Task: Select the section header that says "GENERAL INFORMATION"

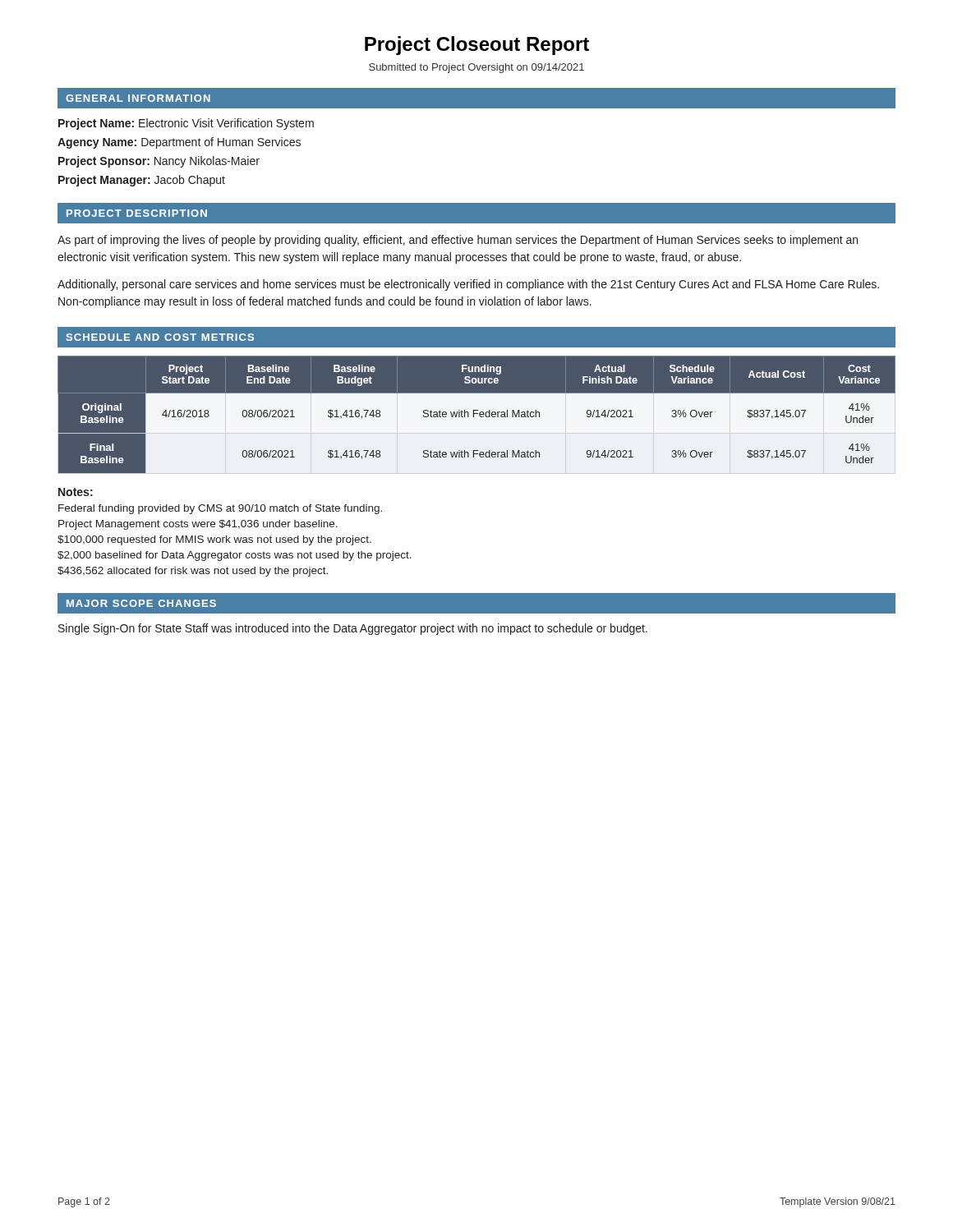Action: pyautogui.click(x=139, y=98)
